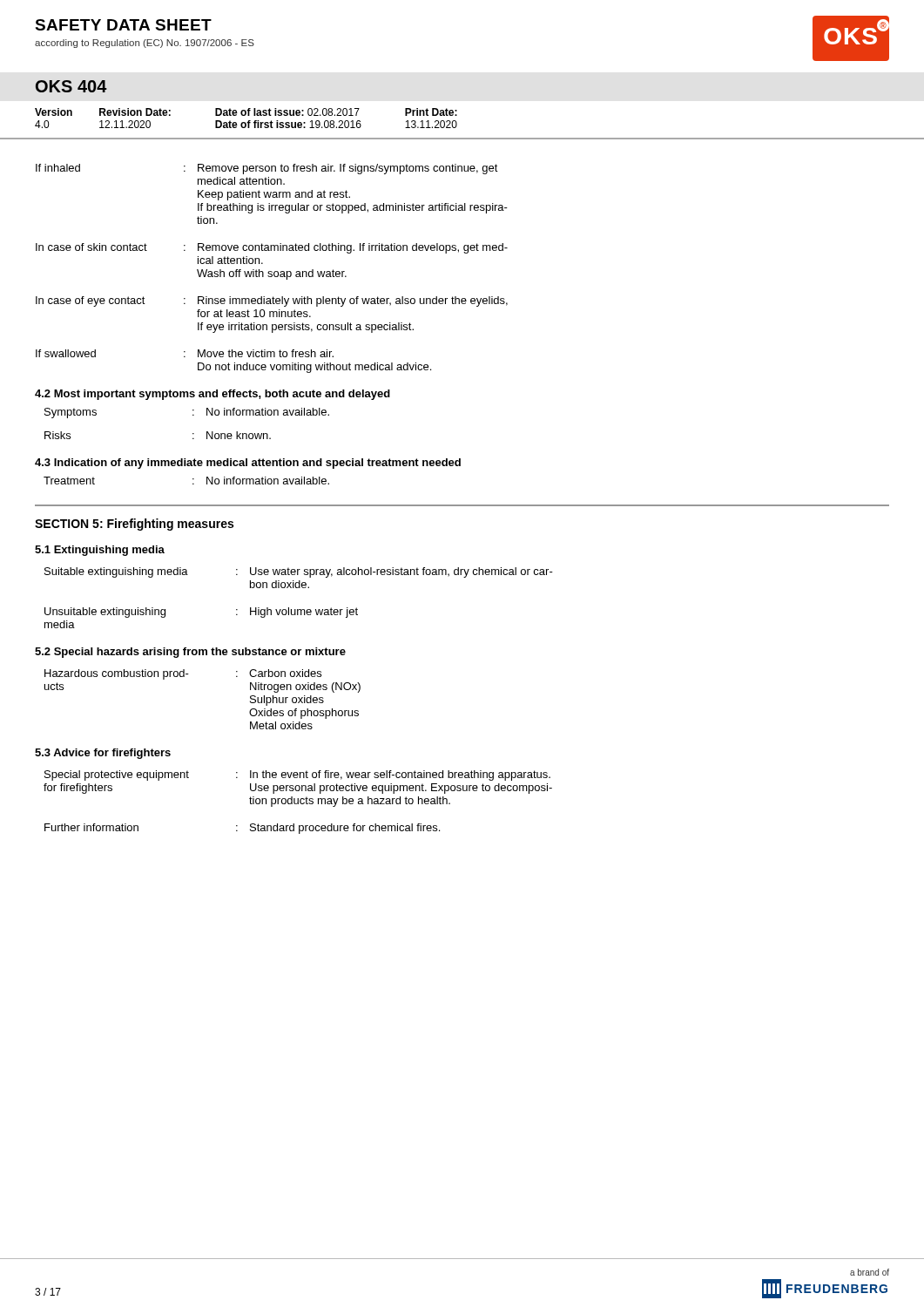Find the passage starting "4.2 Most important symptoms and effects, both"
924x1307 pixels.
pyautogui.click(x=213, y=393)
